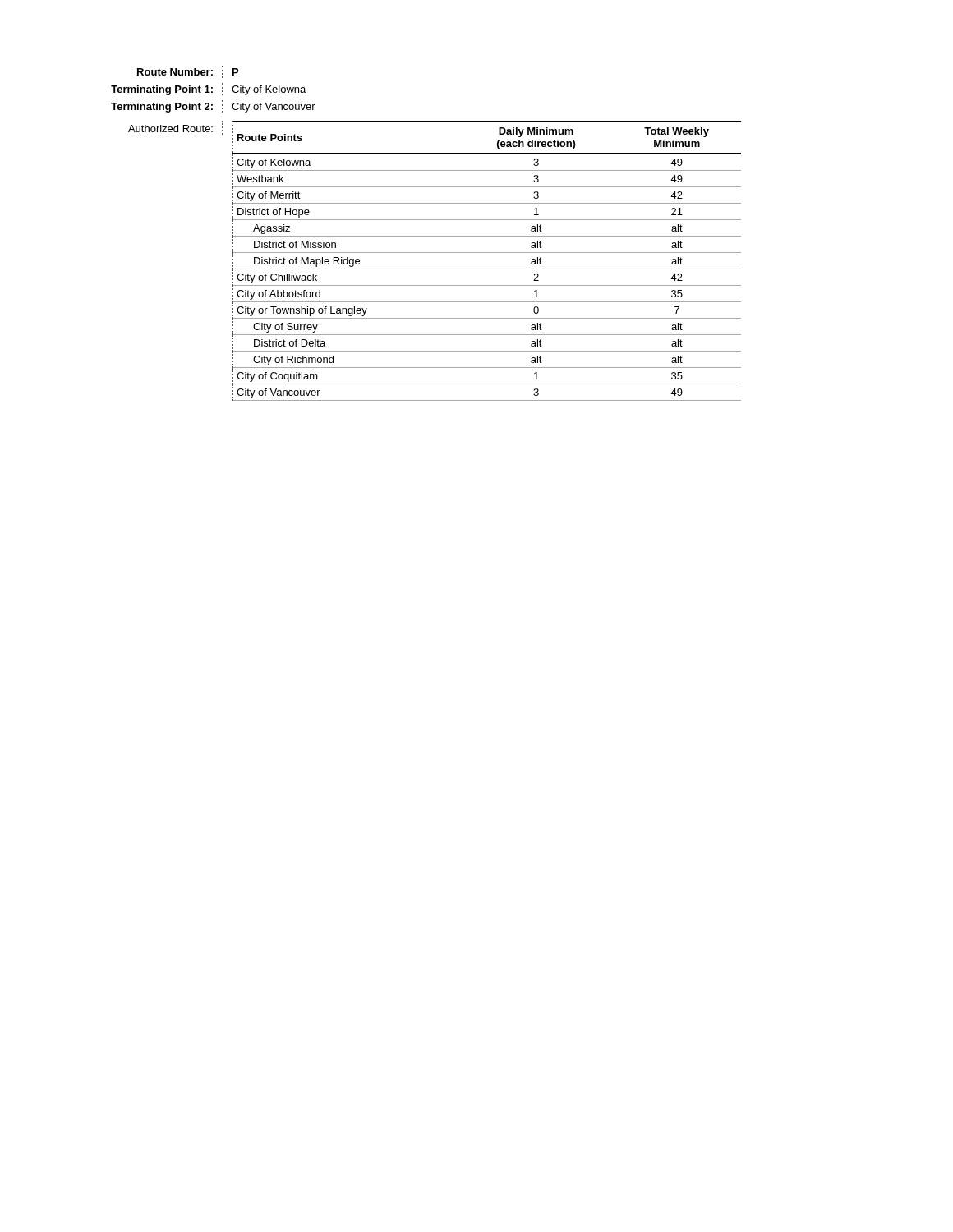Click on the element starting "Route Number: P"
The width and height of the screenshot is (953, 1232).
(152, 72)
